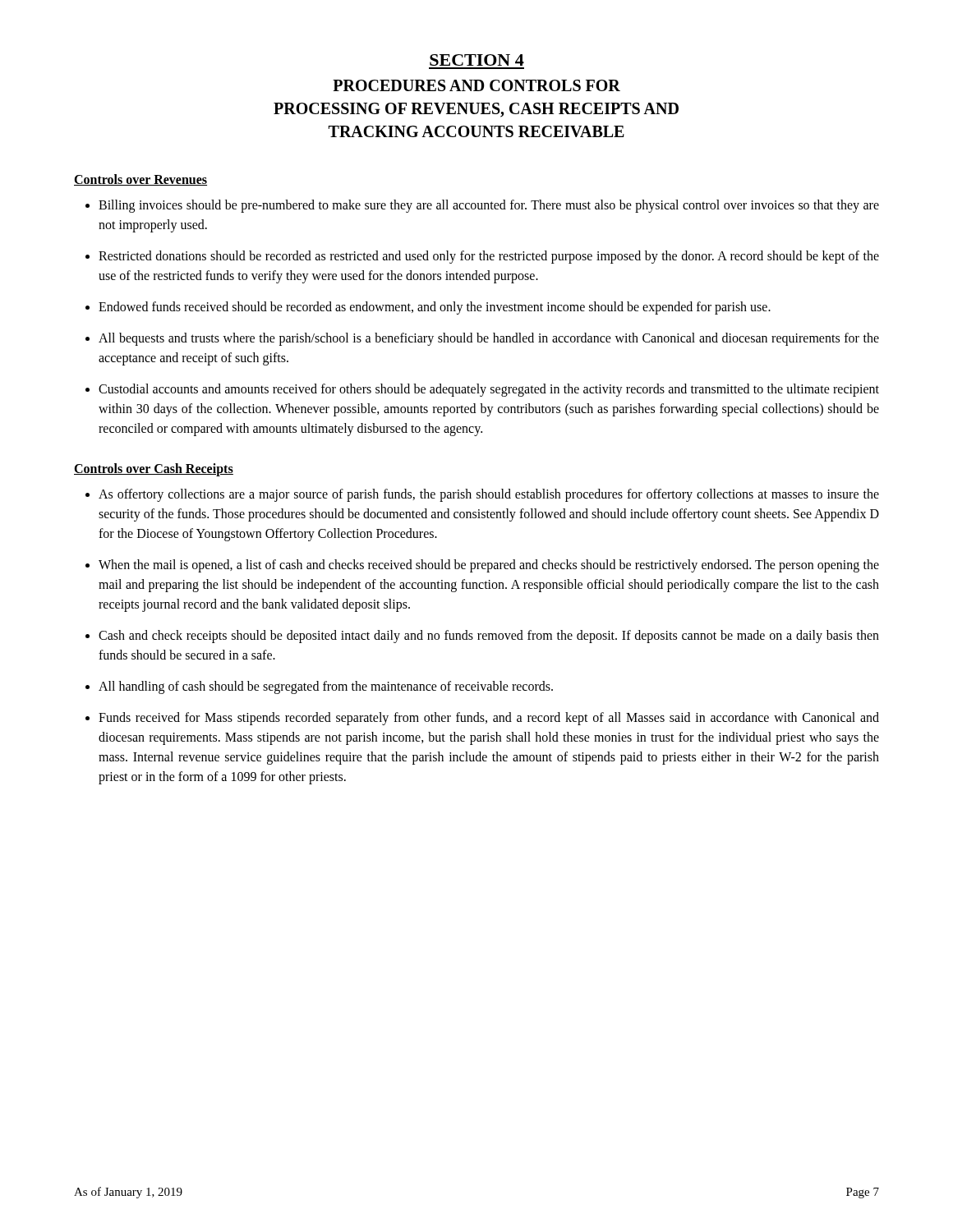Image resolution: width=953 pixels, height=1232 pixels.
Task: Select the list item with the text "Billing invoices should be"
Action: 489,215
